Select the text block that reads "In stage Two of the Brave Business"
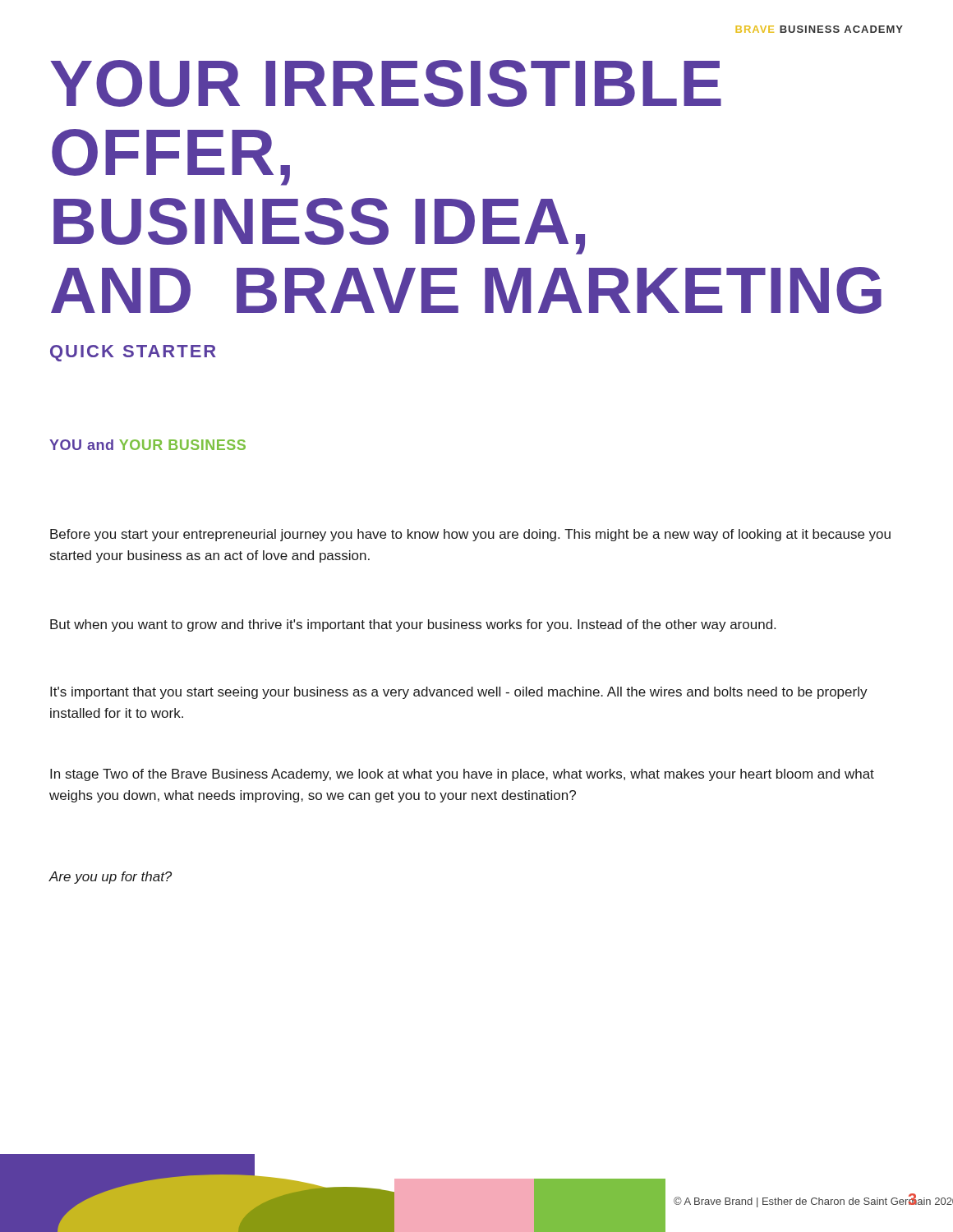The height and width of the screenshot is (1232, 953). click(x=462, y=785)
